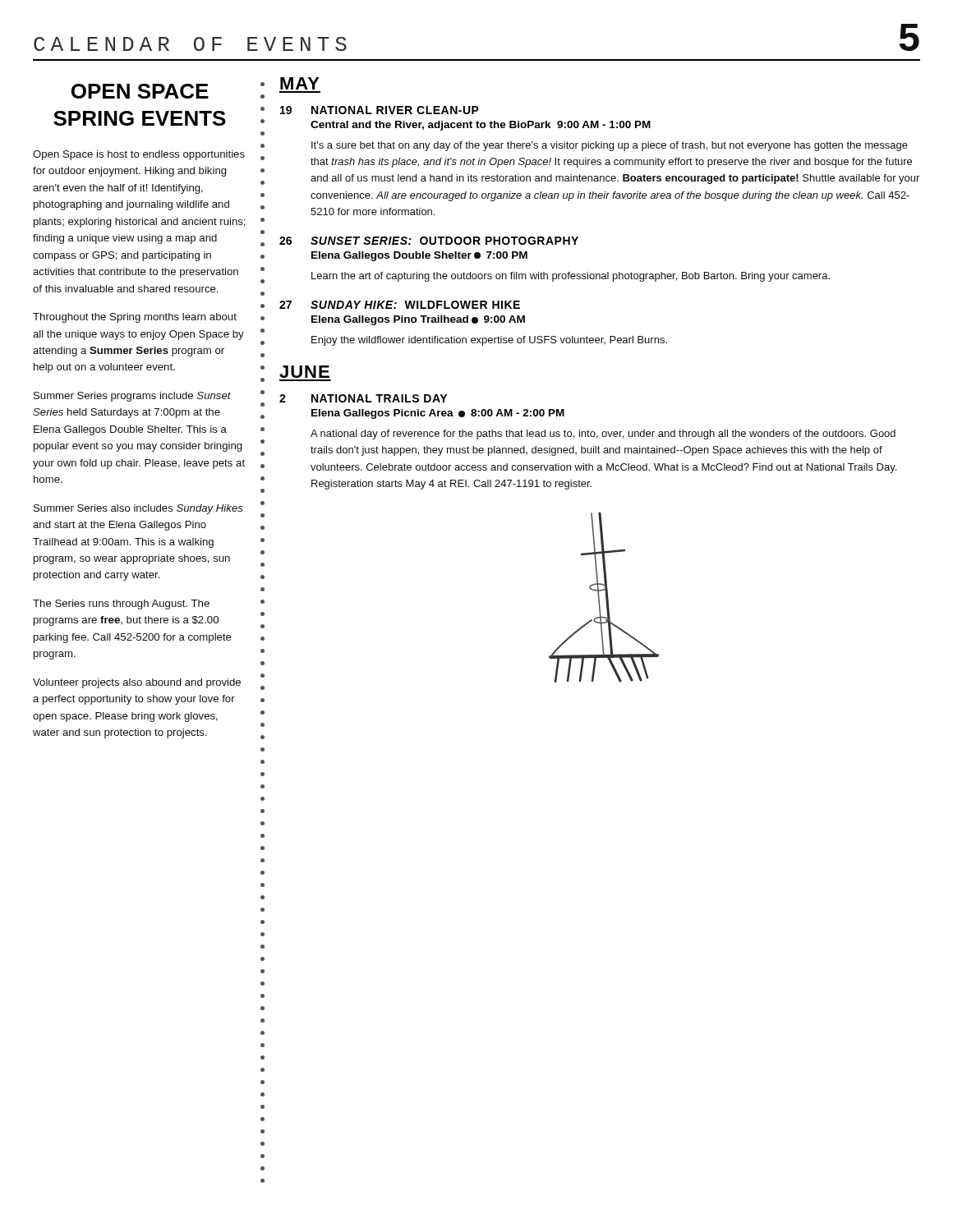The height and width of the screenshot is (1232, 953).
Task: Find the text block starting "Open Space is host"
Action: click(x=139, y=221)
